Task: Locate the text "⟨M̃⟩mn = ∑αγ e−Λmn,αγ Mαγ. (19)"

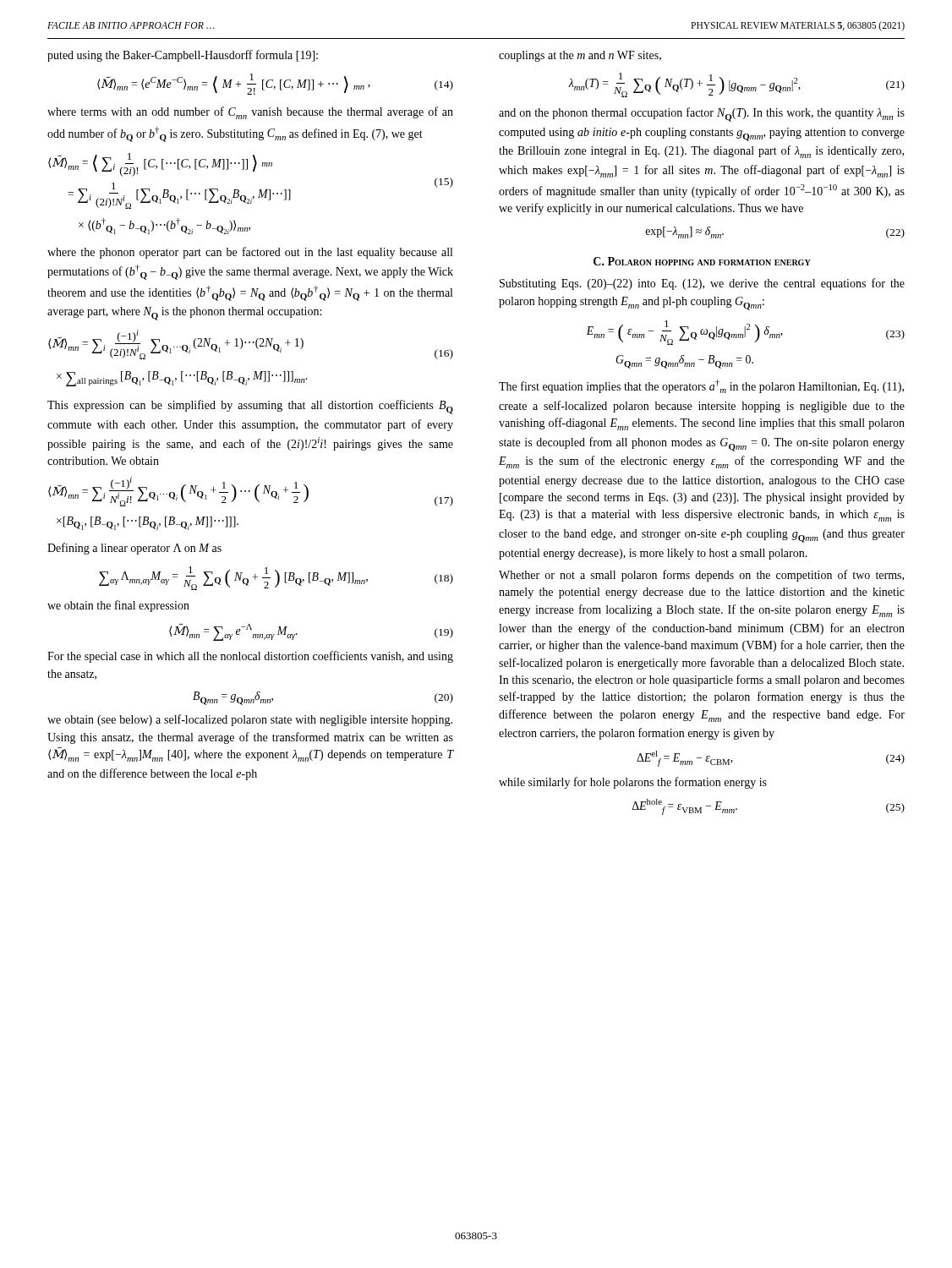Action: 250,632
